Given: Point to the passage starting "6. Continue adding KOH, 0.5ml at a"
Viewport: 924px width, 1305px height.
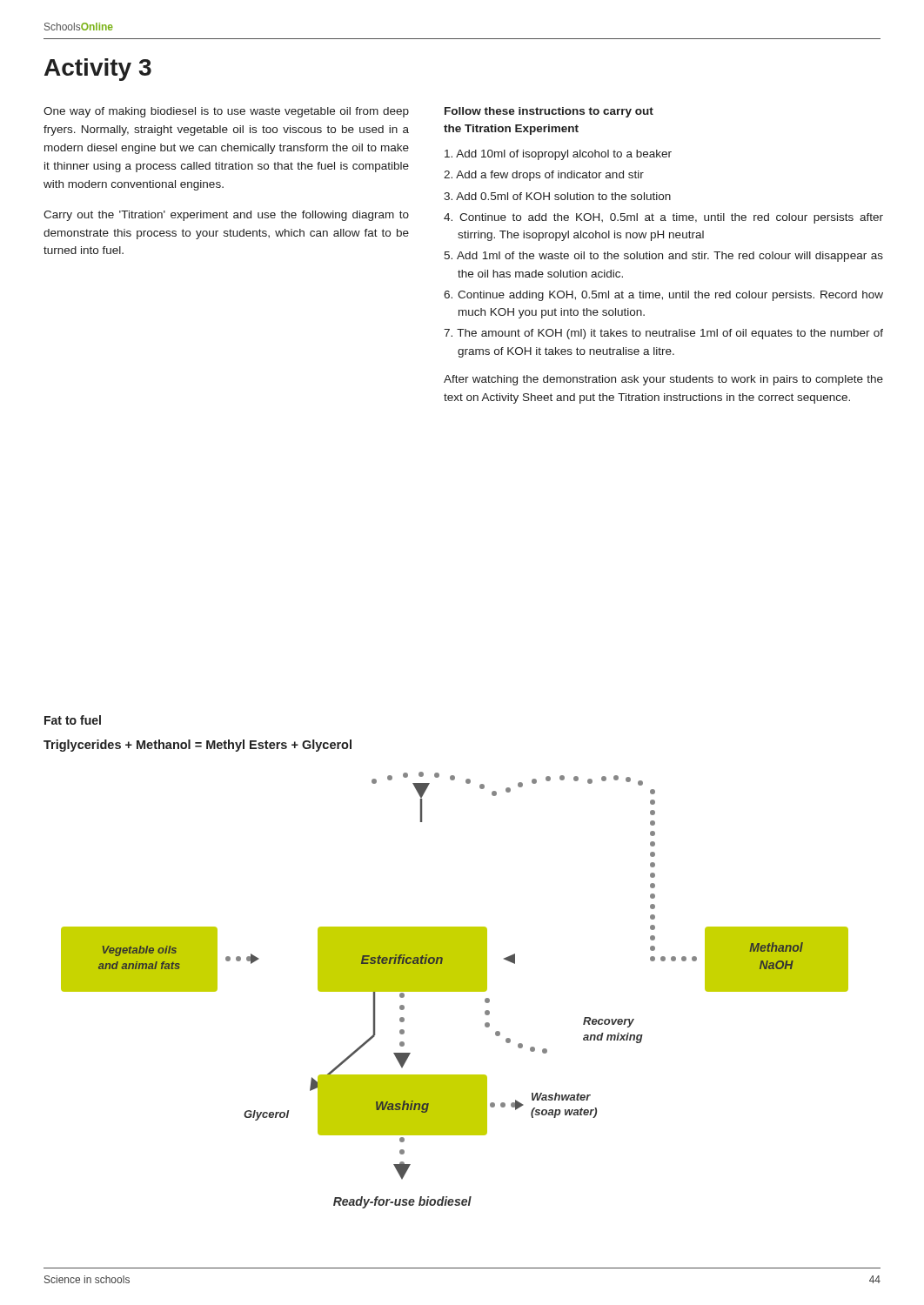Looking at the screenshot, I should (663, 303).
